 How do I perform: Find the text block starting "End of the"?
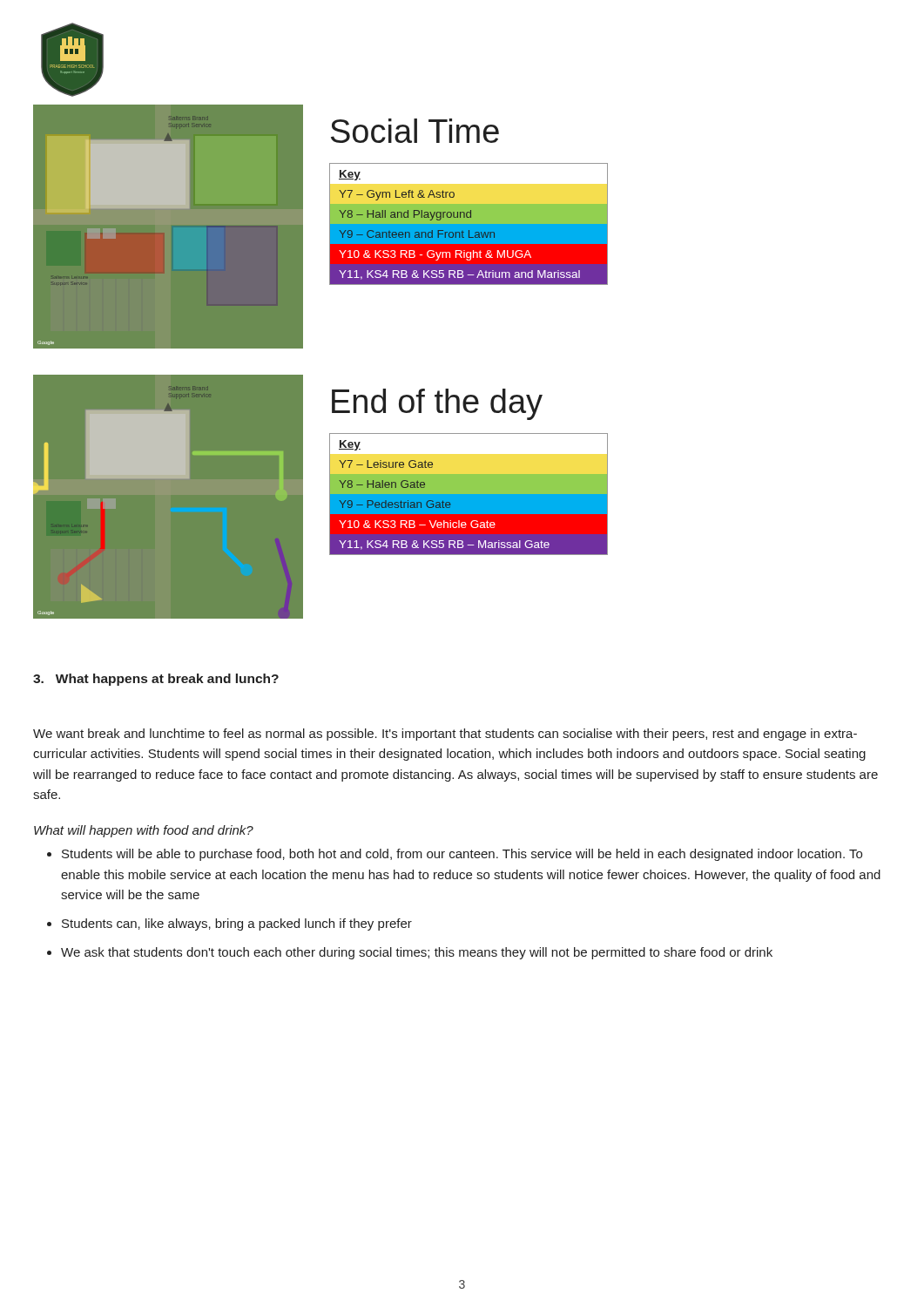(436, 402)
